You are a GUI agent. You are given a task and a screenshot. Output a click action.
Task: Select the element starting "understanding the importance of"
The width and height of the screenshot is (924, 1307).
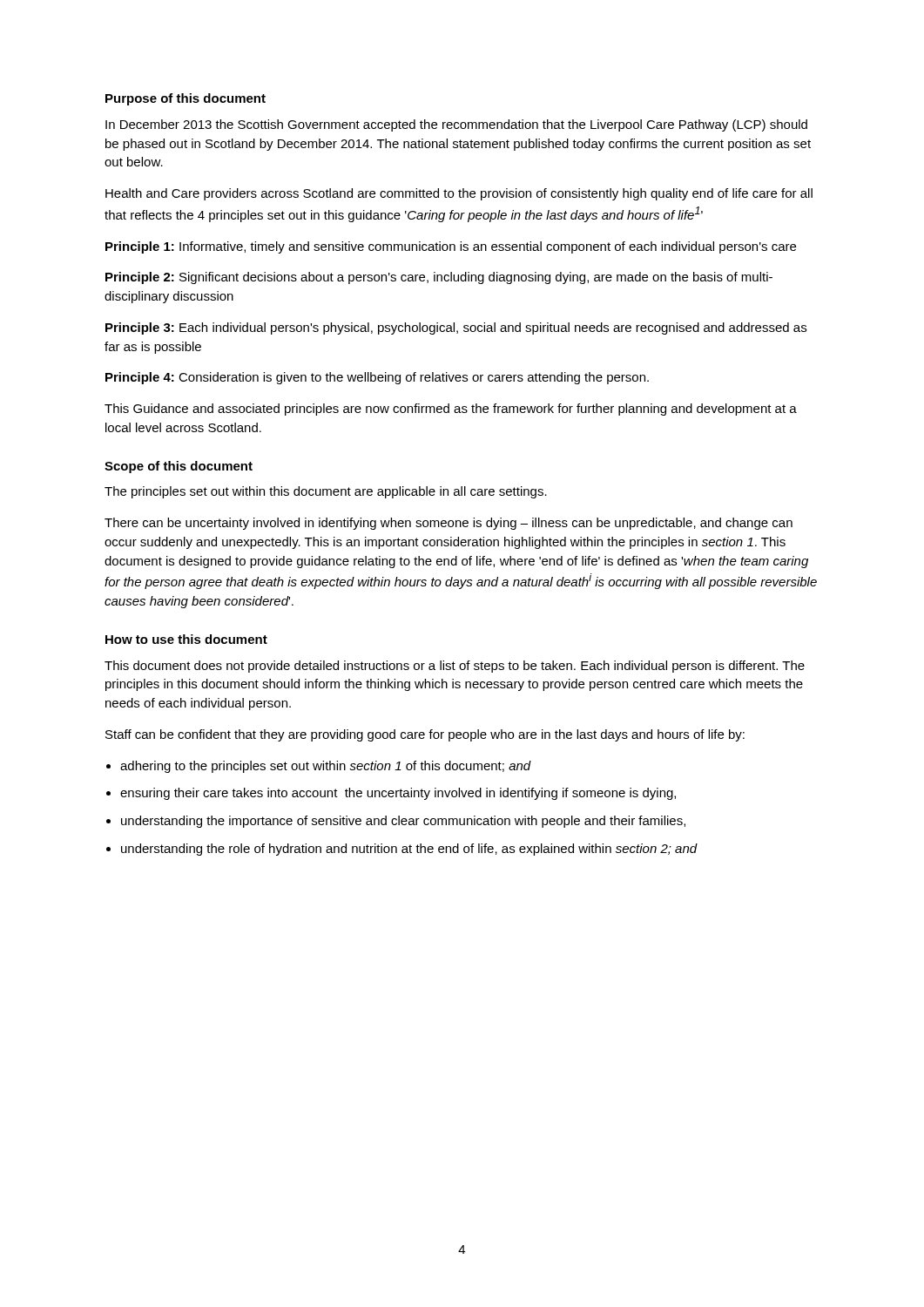pyautogui.click(x=403, y=820)
